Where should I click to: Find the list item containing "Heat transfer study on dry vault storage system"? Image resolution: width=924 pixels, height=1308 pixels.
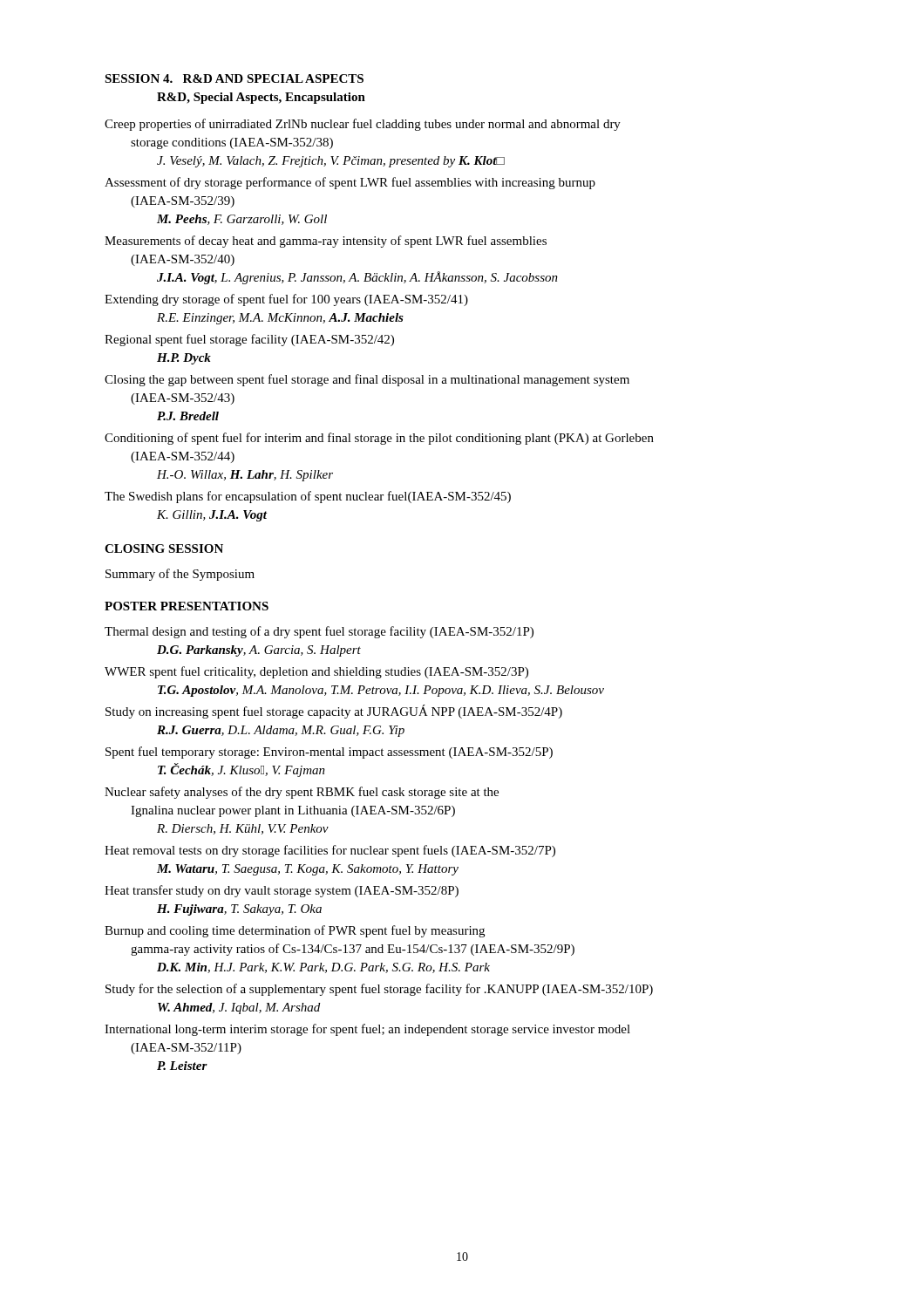pyautogui.click(x=462, y=900)
